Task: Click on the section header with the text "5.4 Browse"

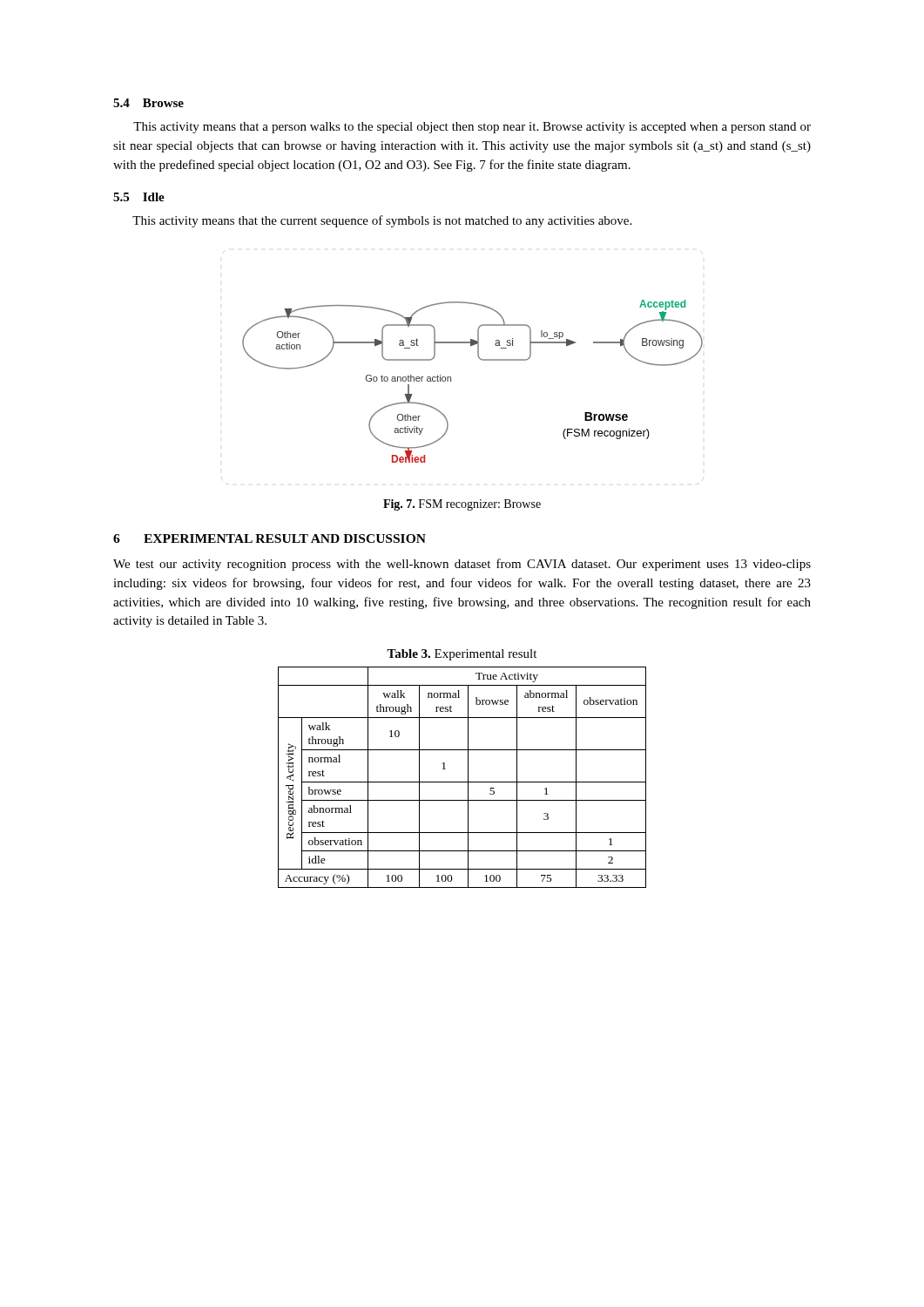Action: pos(148,103)
